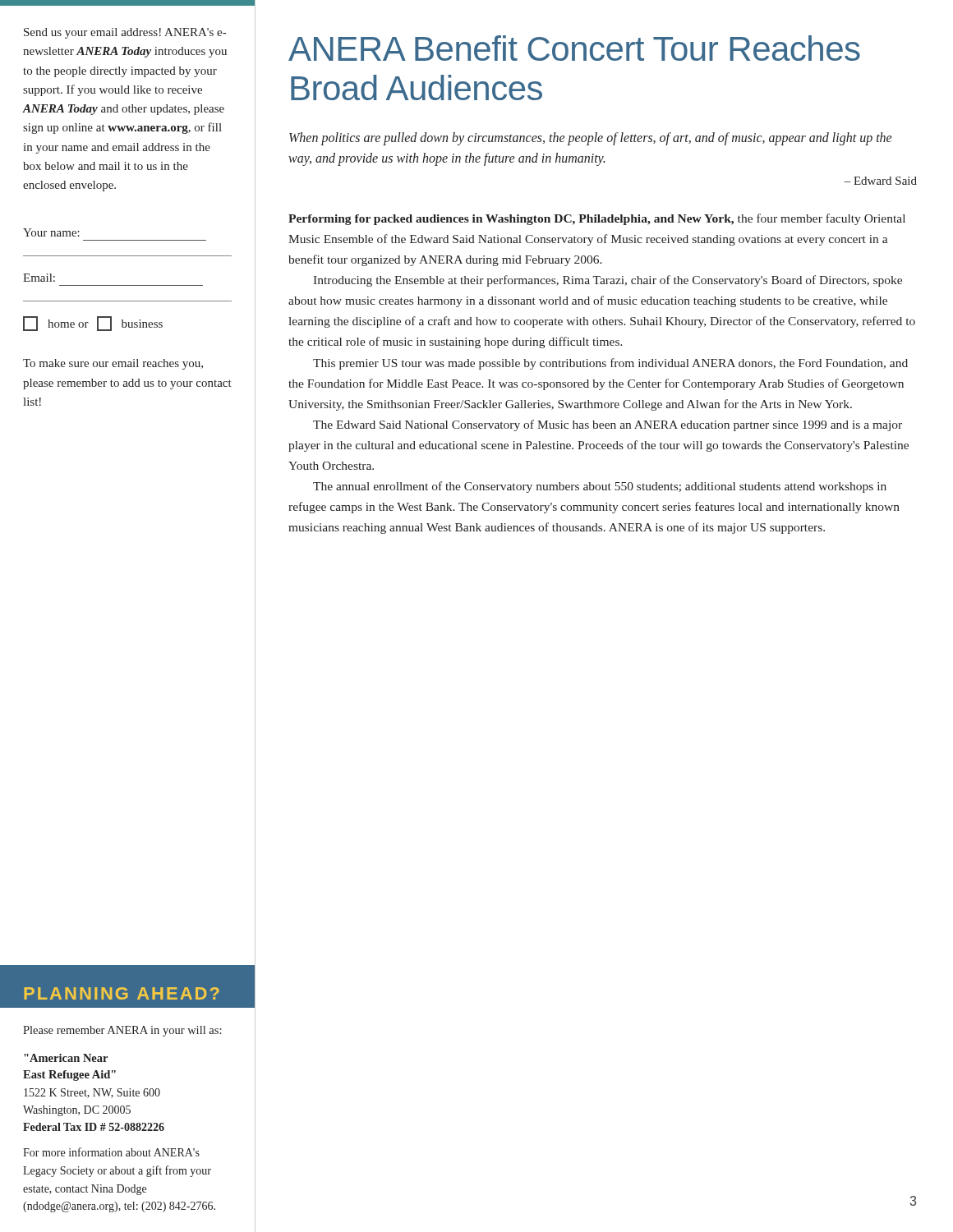The width and height of the screenshot is (953, 1232).
Task: Navigate to the block starting "Please remember ANERA in your"
Action: click(123, 1030)
